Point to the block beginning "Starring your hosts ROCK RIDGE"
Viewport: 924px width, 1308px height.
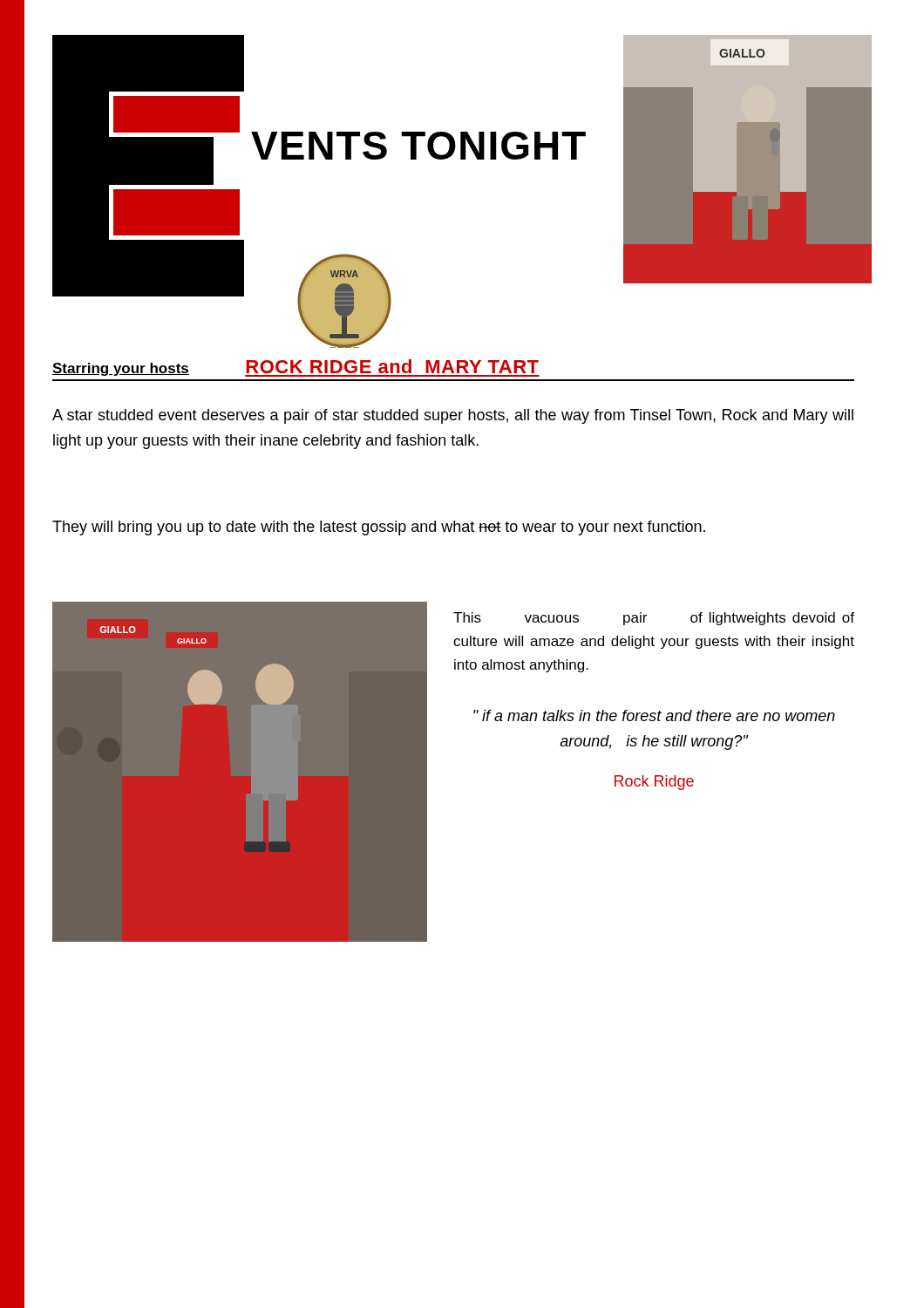point(296,367)
